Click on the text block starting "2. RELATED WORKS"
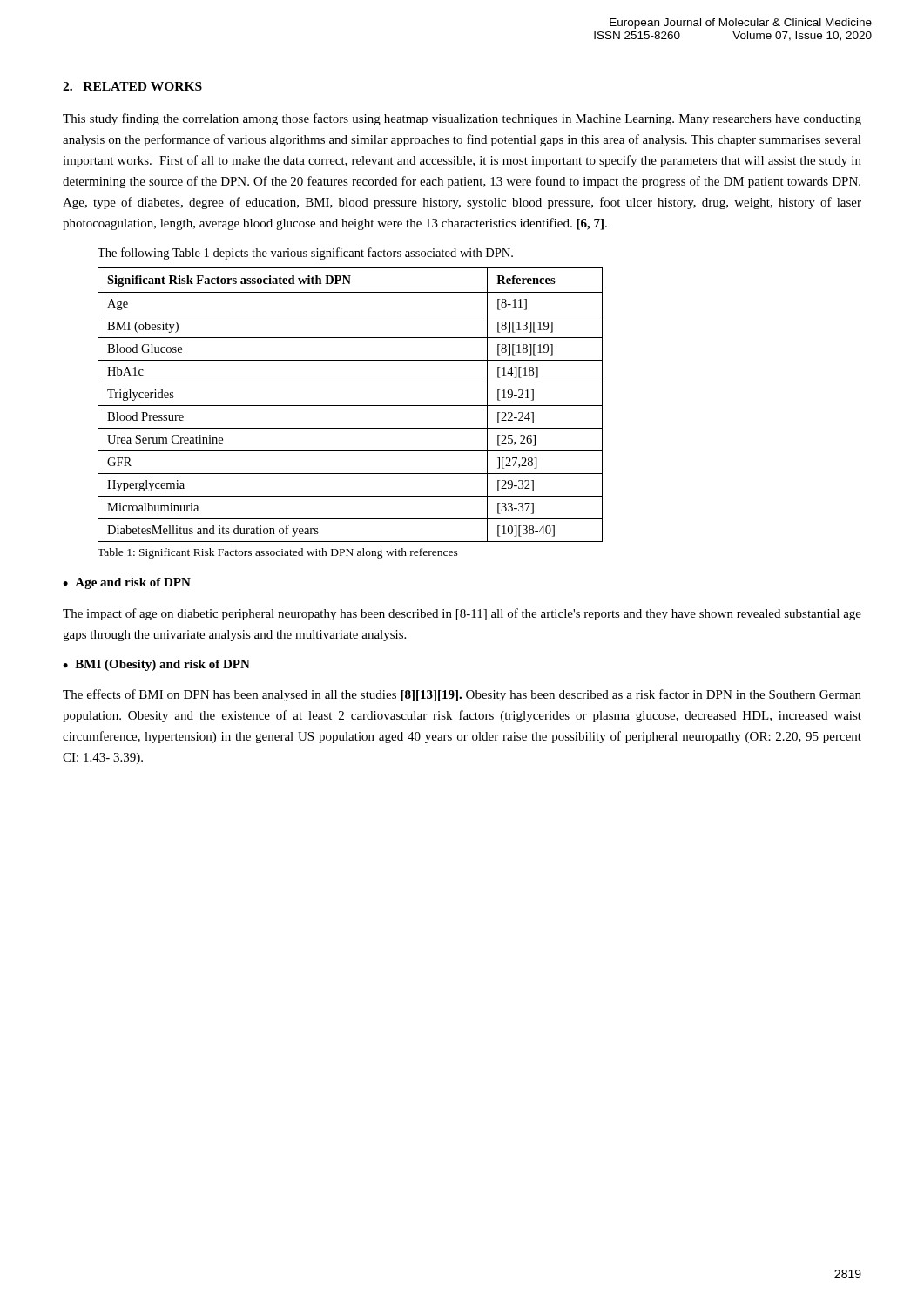This screenshot has height=1307, width=924. tap(132, 86)
